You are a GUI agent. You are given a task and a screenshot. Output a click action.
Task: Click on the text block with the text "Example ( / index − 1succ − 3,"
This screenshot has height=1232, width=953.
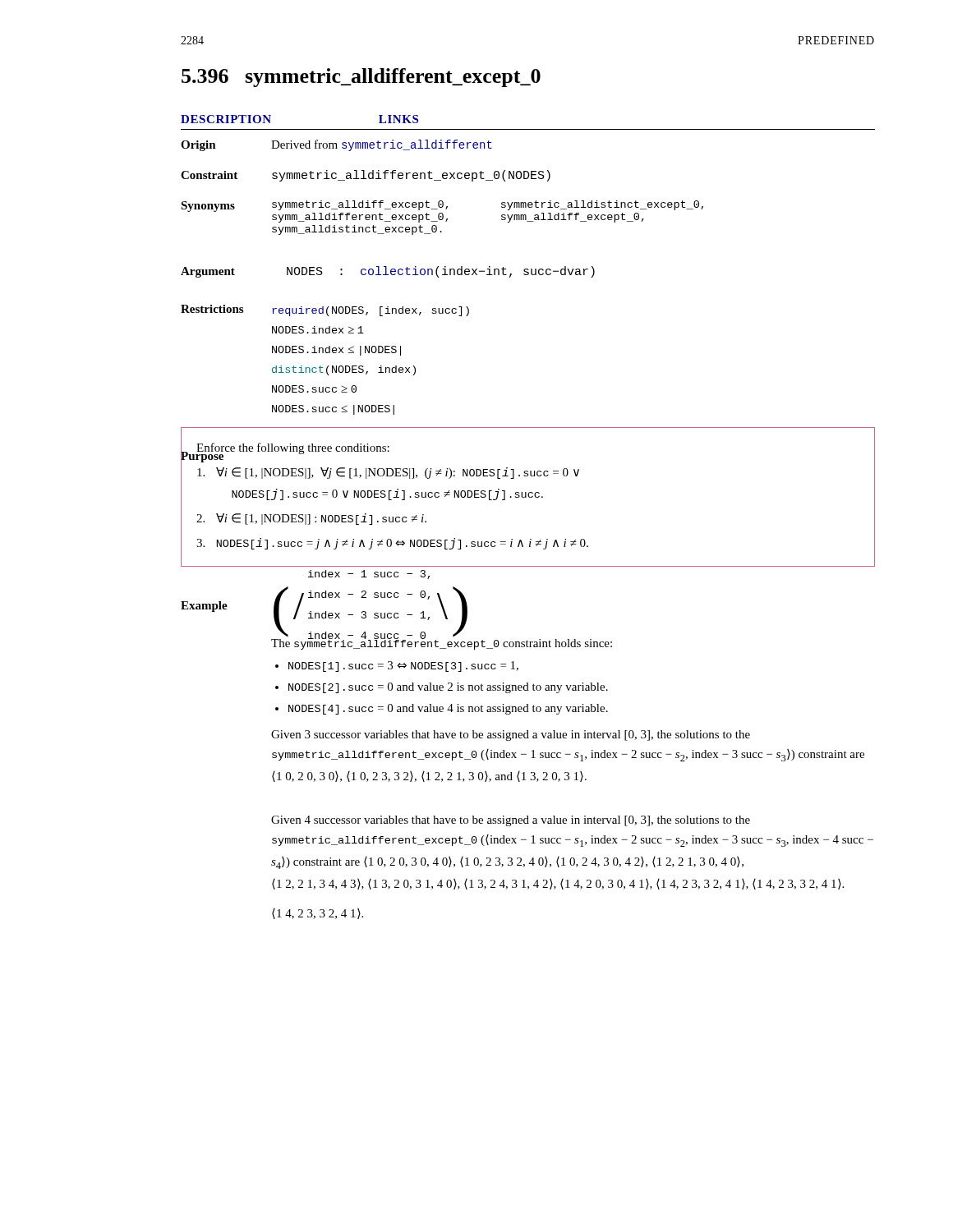[325, 606]
